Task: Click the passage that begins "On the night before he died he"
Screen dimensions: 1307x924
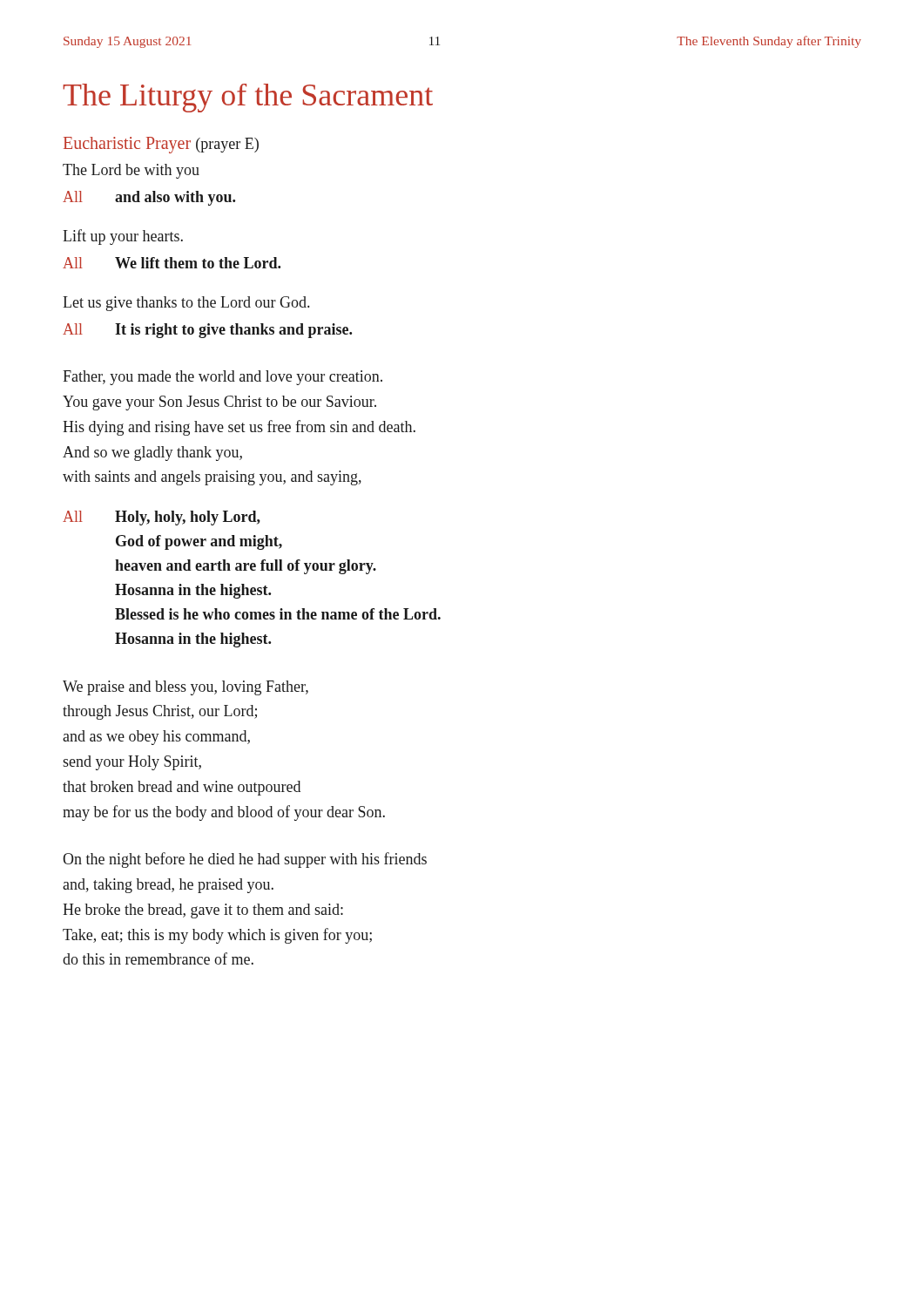Action: point(245,860)
